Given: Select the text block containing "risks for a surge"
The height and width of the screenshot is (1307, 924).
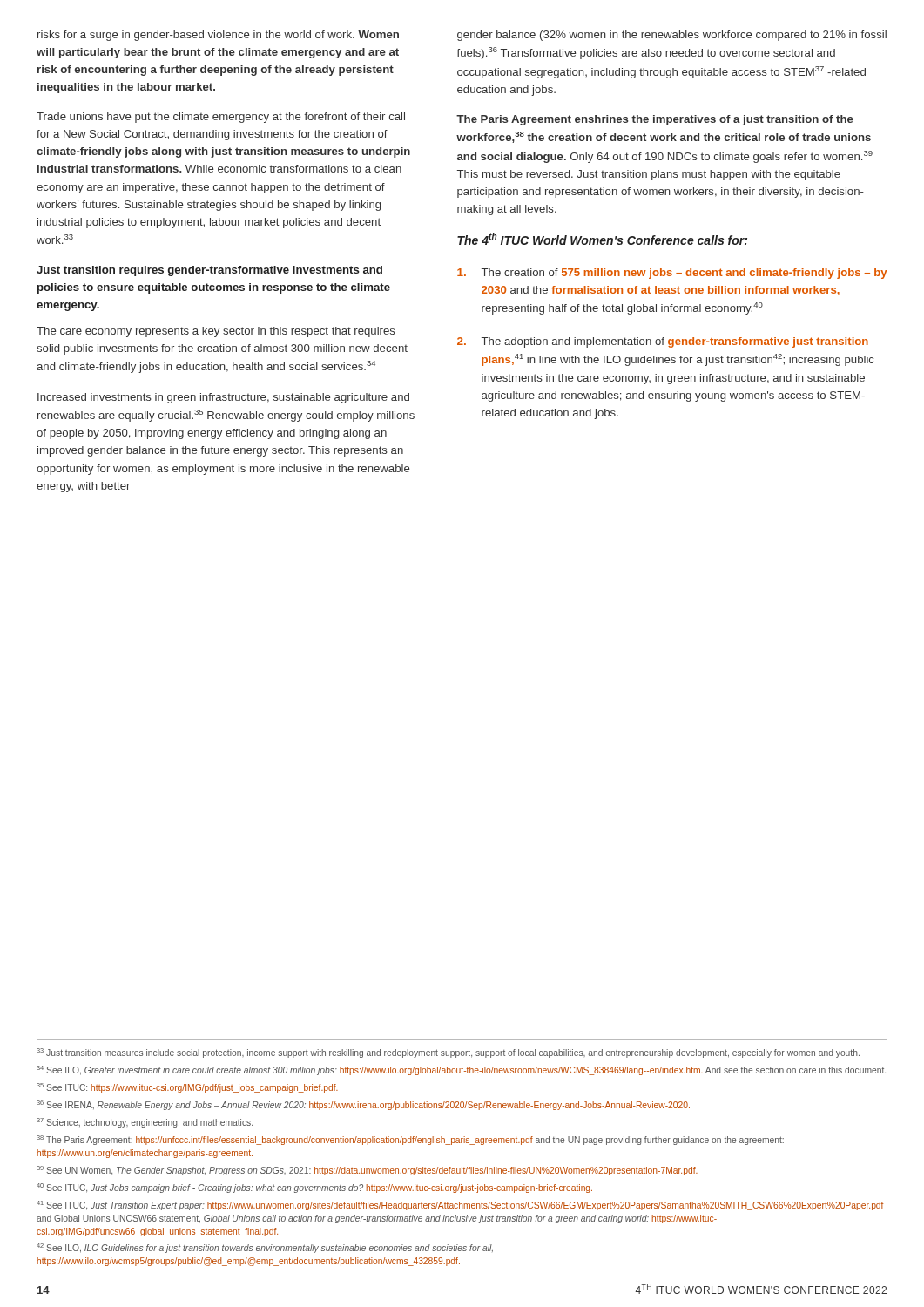Looking at the screenshot, I should pyautogui.click(x=218, y=61).
